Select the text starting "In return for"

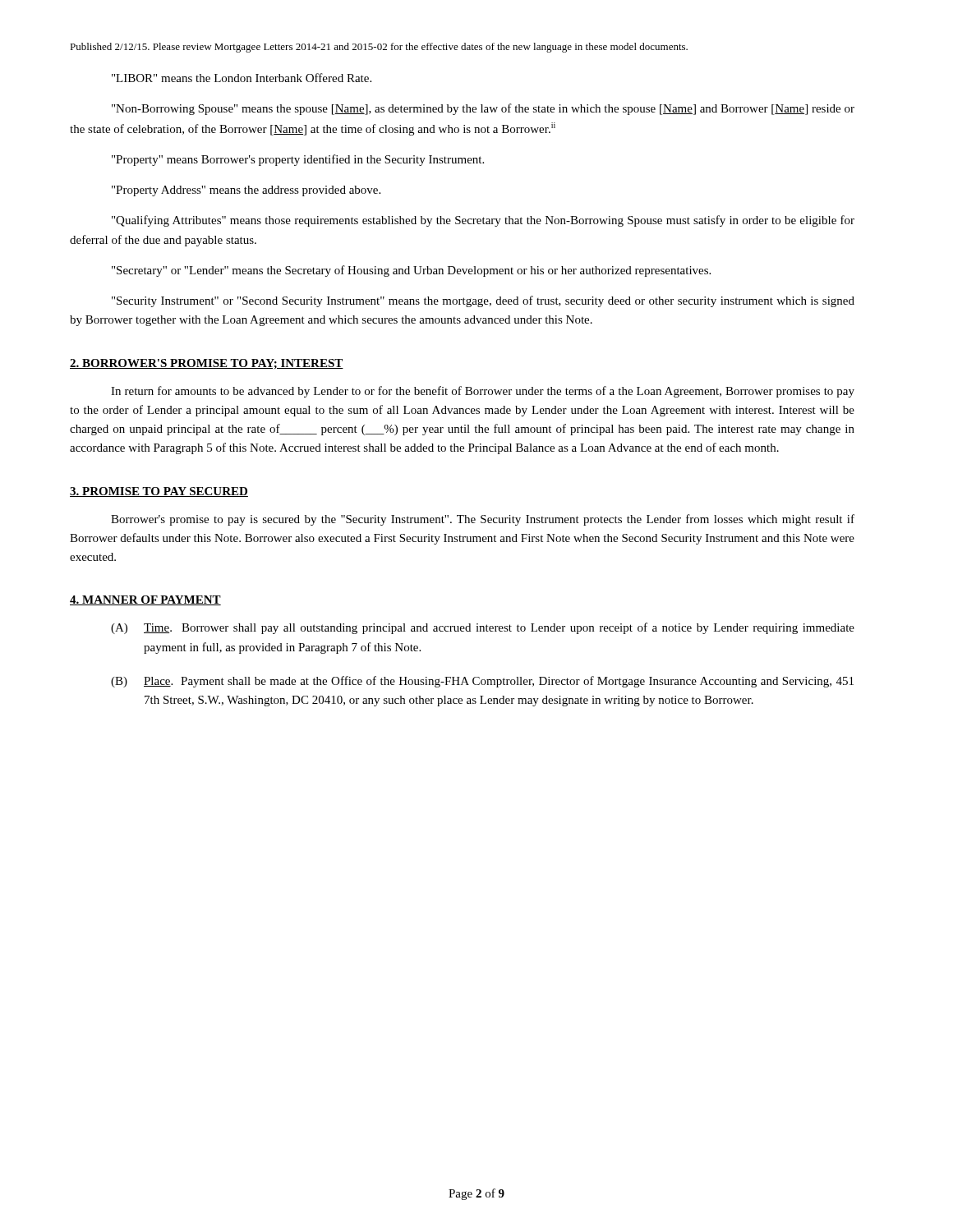click(462, 419)
